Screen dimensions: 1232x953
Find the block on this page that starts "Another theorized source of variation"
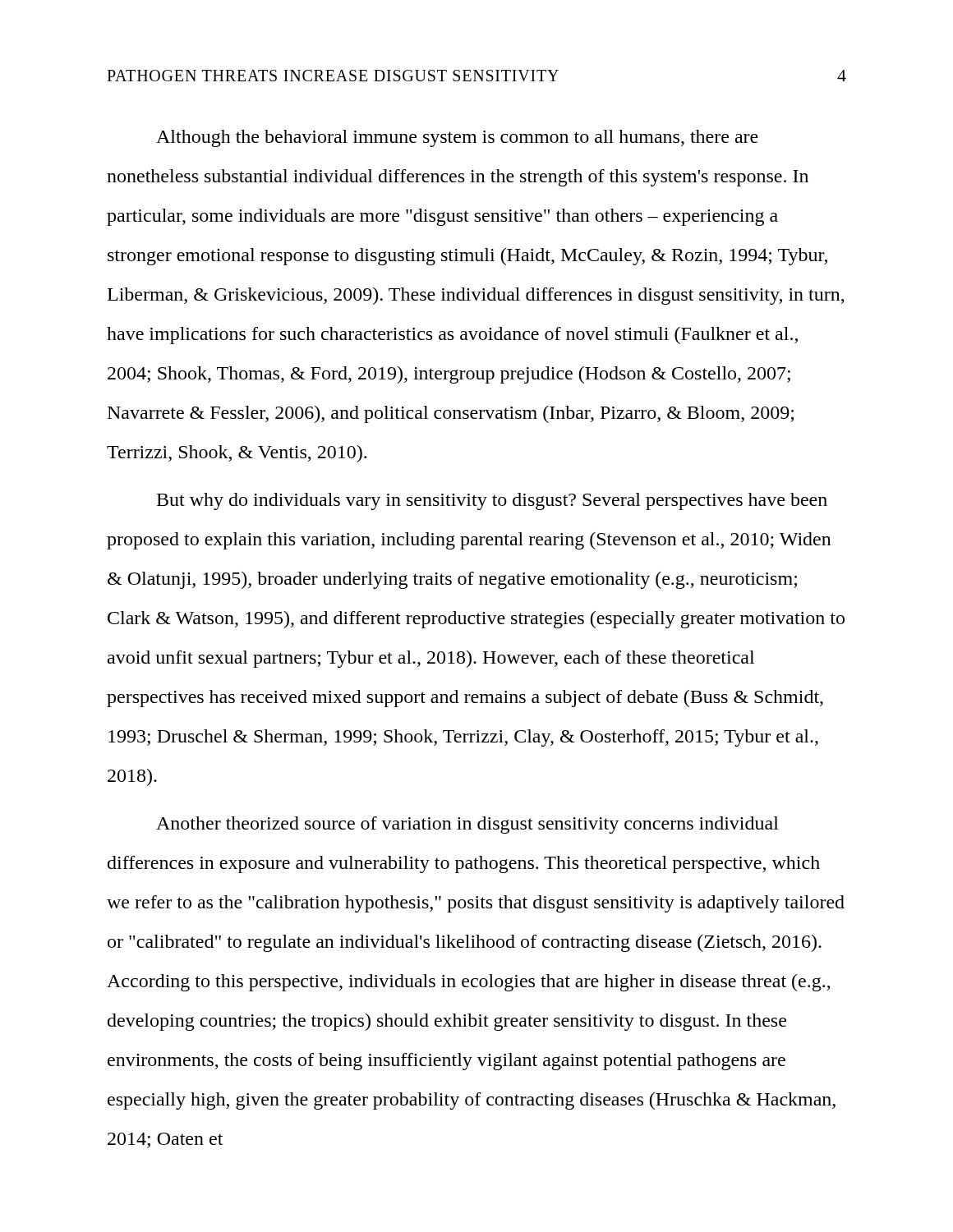click(x=476, y=980)
